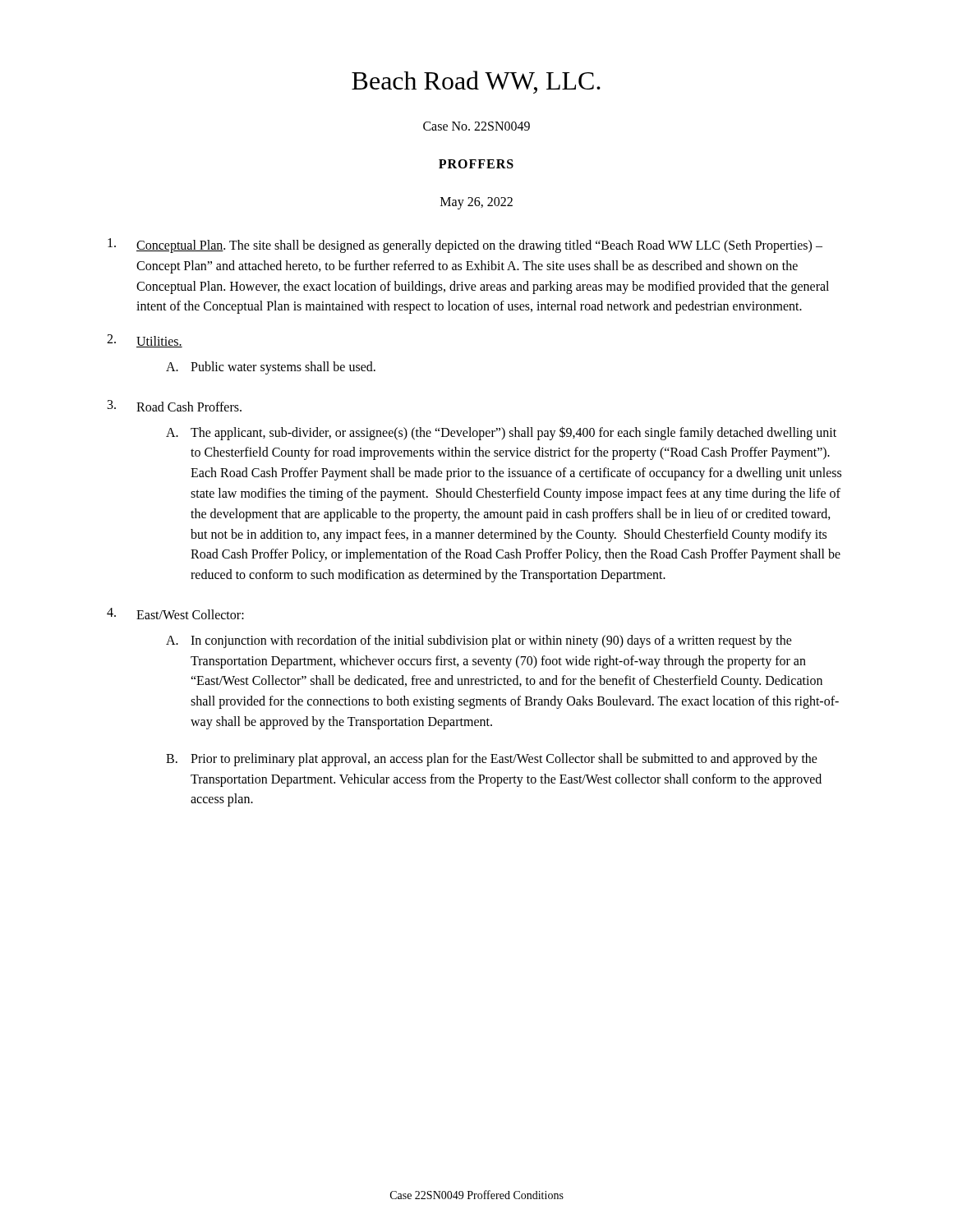Point to the passage starting "4. East/West Collector: A. In conjunction with recordation"

pyautogui.click(x=476, y=710)
